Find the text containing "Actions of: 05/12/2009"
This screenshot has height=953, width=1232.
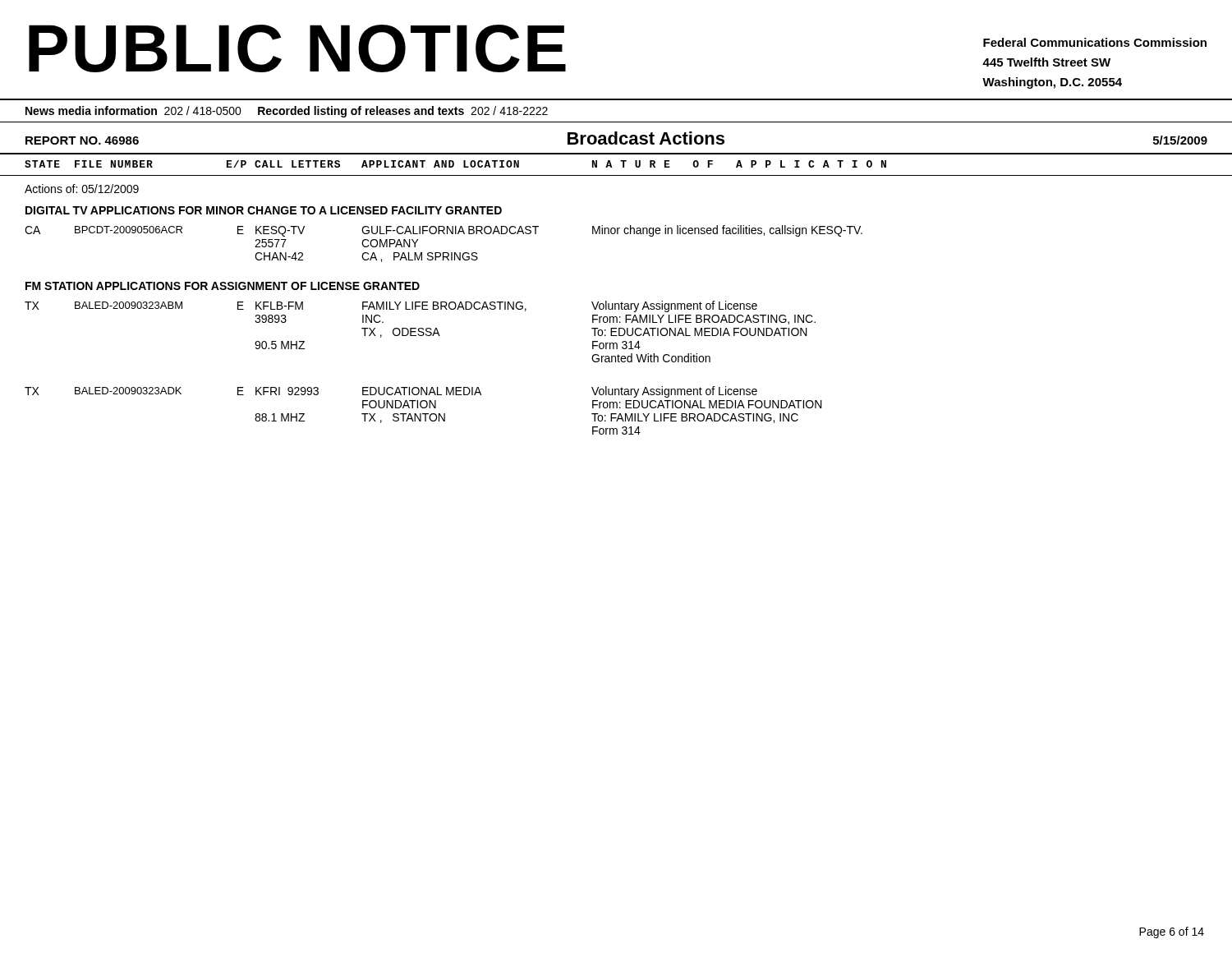[82, 189]
